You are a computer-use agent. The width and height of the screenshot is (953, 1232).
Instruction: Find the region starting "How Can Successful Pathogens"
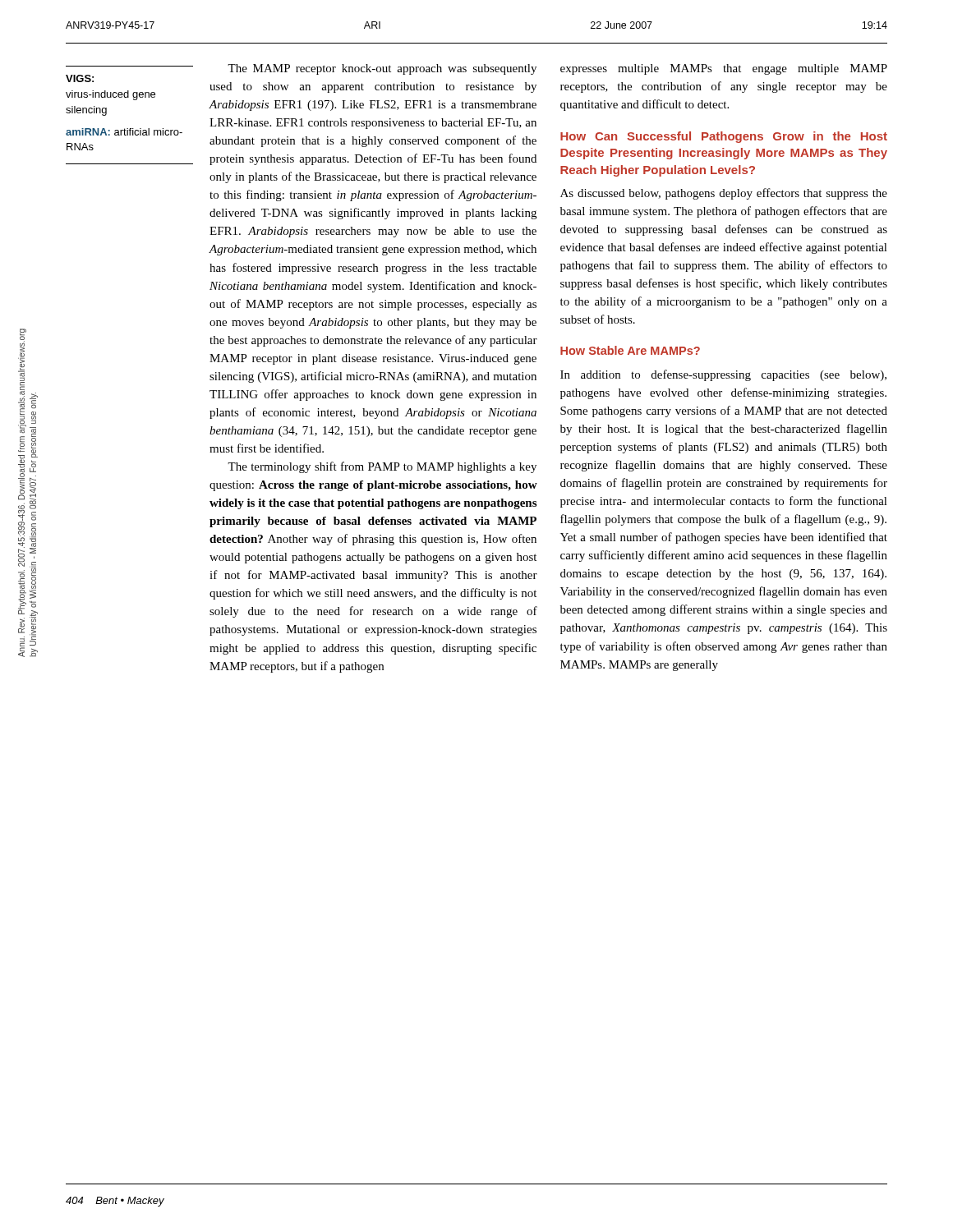(x=724, y=153)
